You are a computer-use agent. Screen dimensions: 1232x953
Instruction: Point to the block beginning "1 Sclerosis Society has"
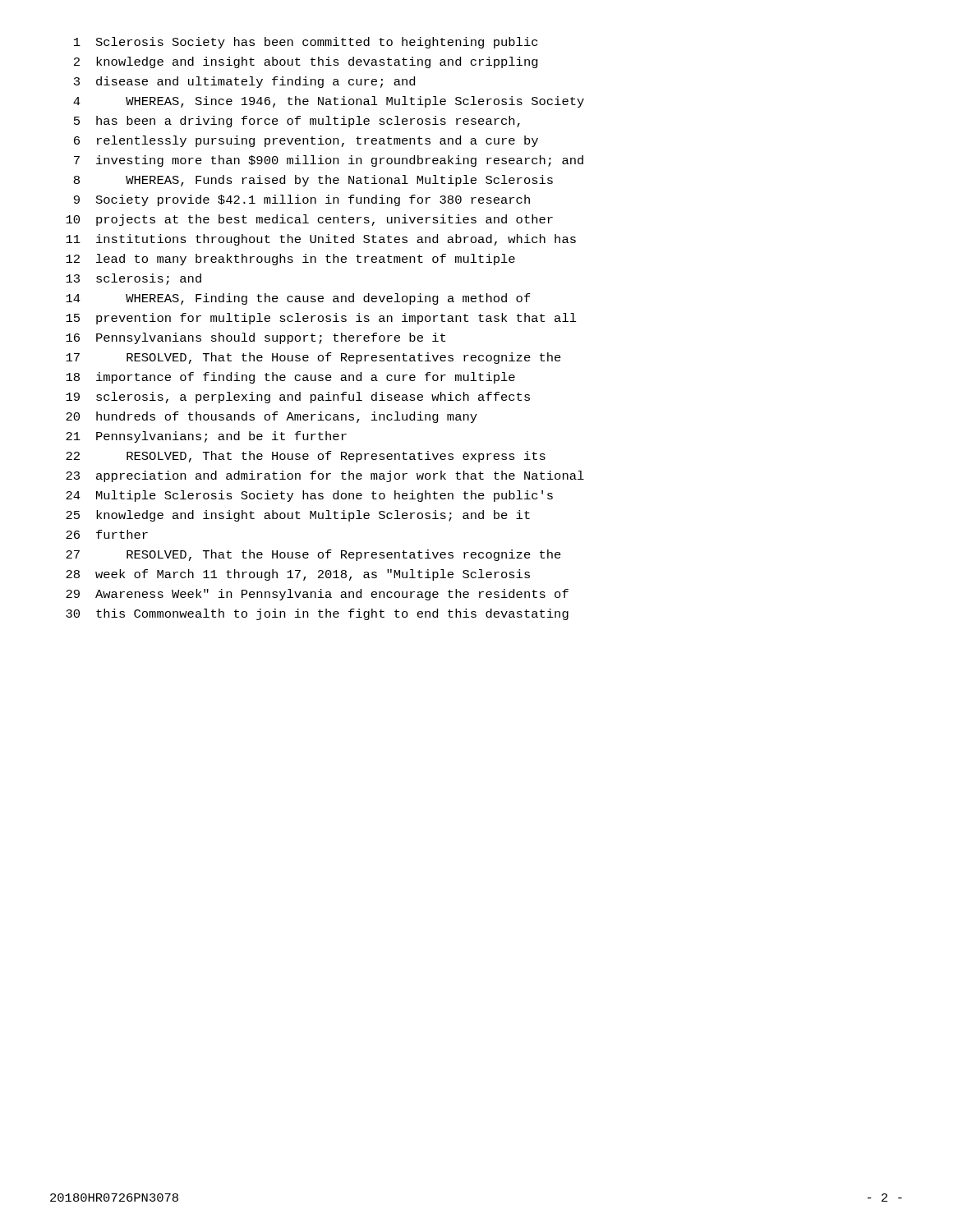(x=476, y=43)
